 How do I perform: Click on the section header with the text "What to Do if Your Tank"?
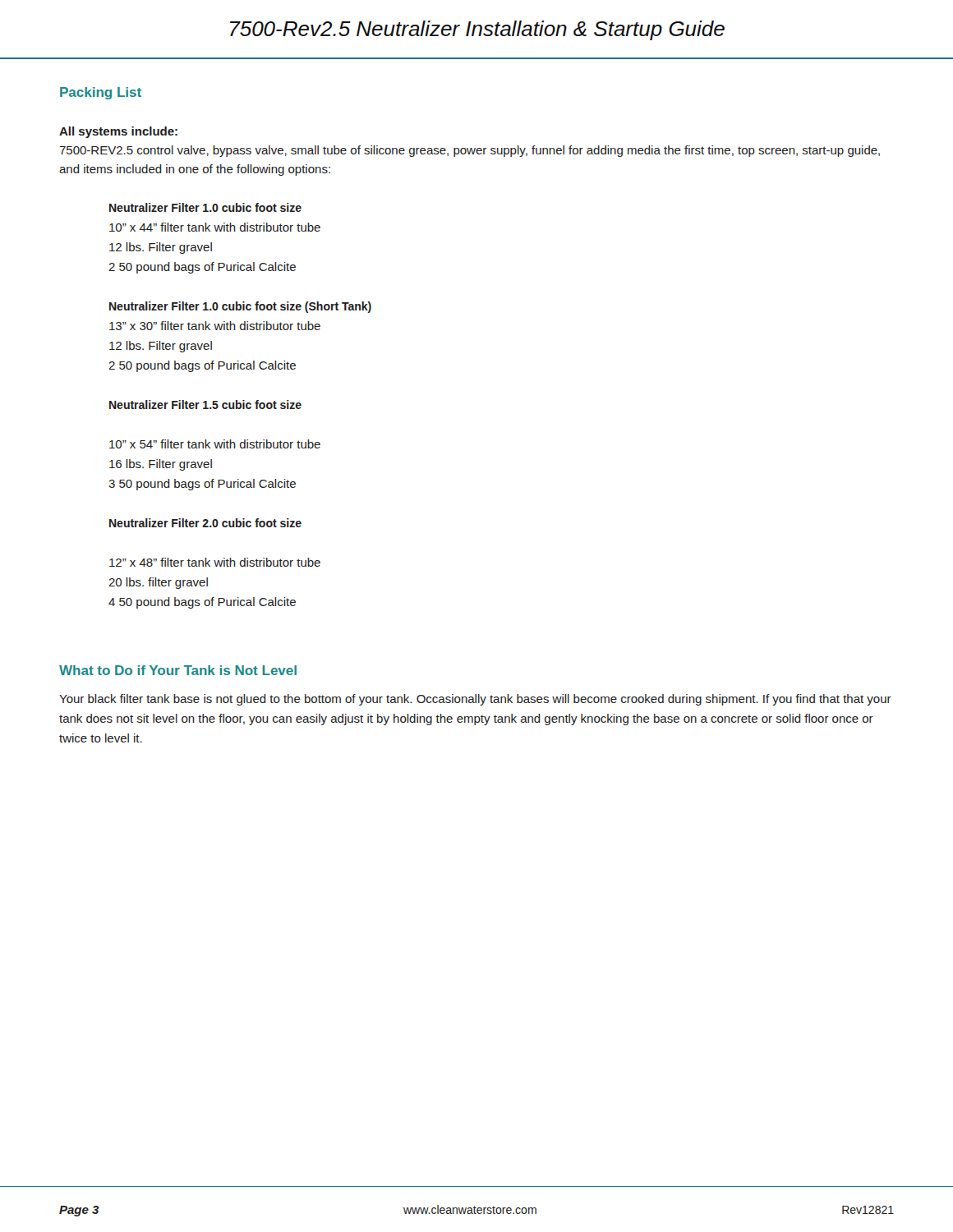[x=178, y=671]
